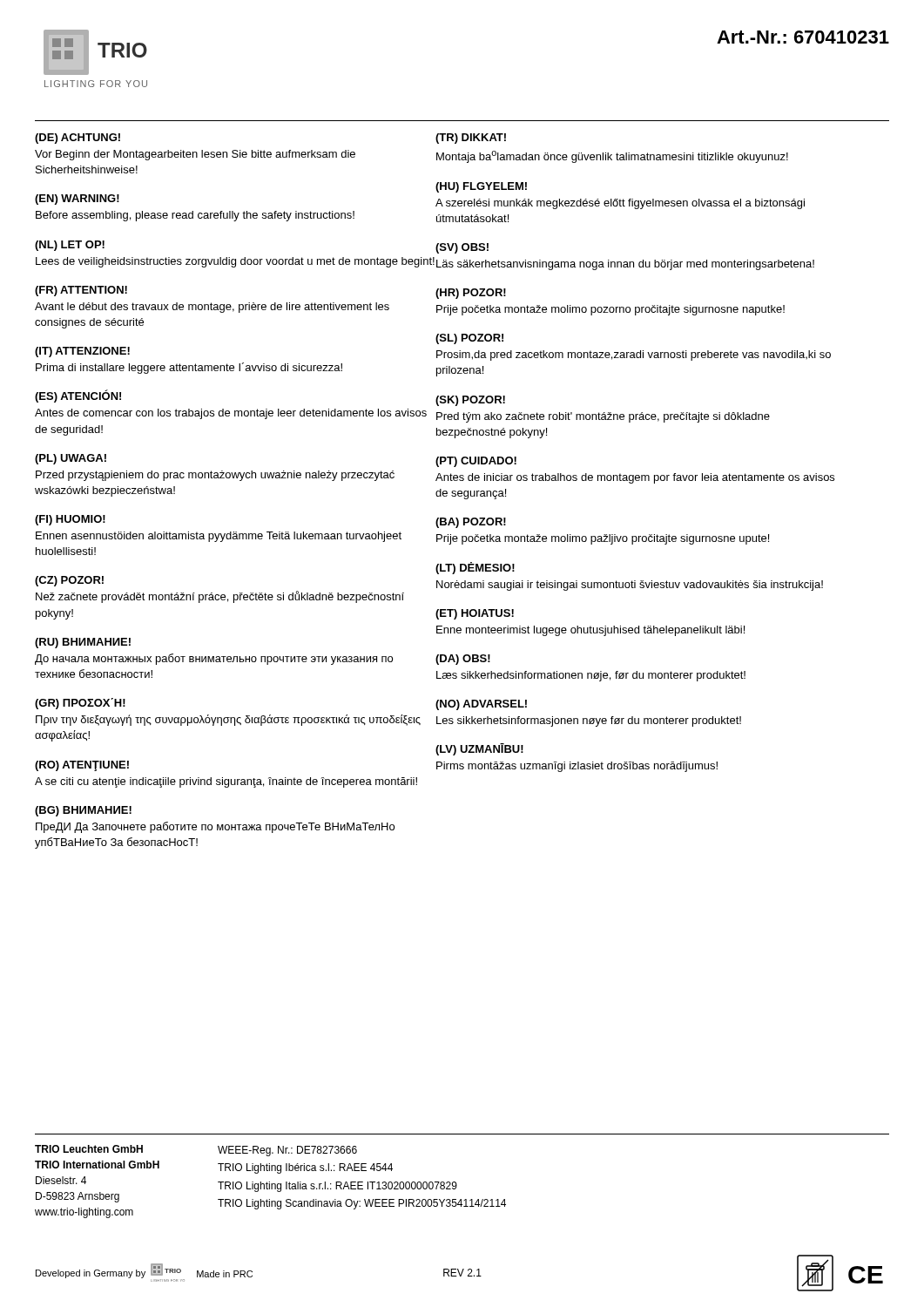This screenshot has width=924, height=1307.
Task: Find the block on this page that starts "(ET) HOIATUS! Enne monteerimist"
Action: [636, 622]
